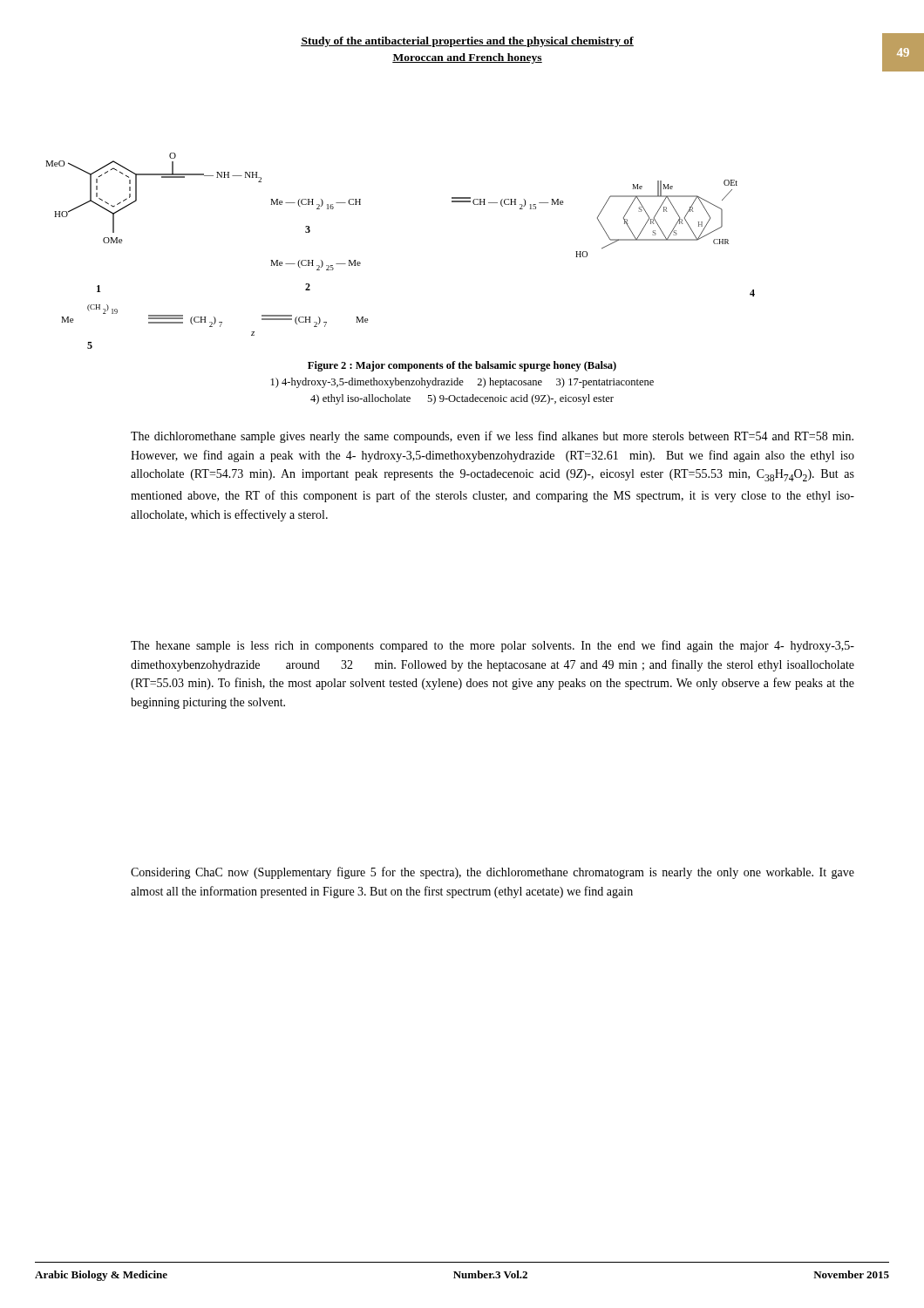This screenshot has height=1308, width=924.
Task: Locate a caption
Action: [462, 382]
